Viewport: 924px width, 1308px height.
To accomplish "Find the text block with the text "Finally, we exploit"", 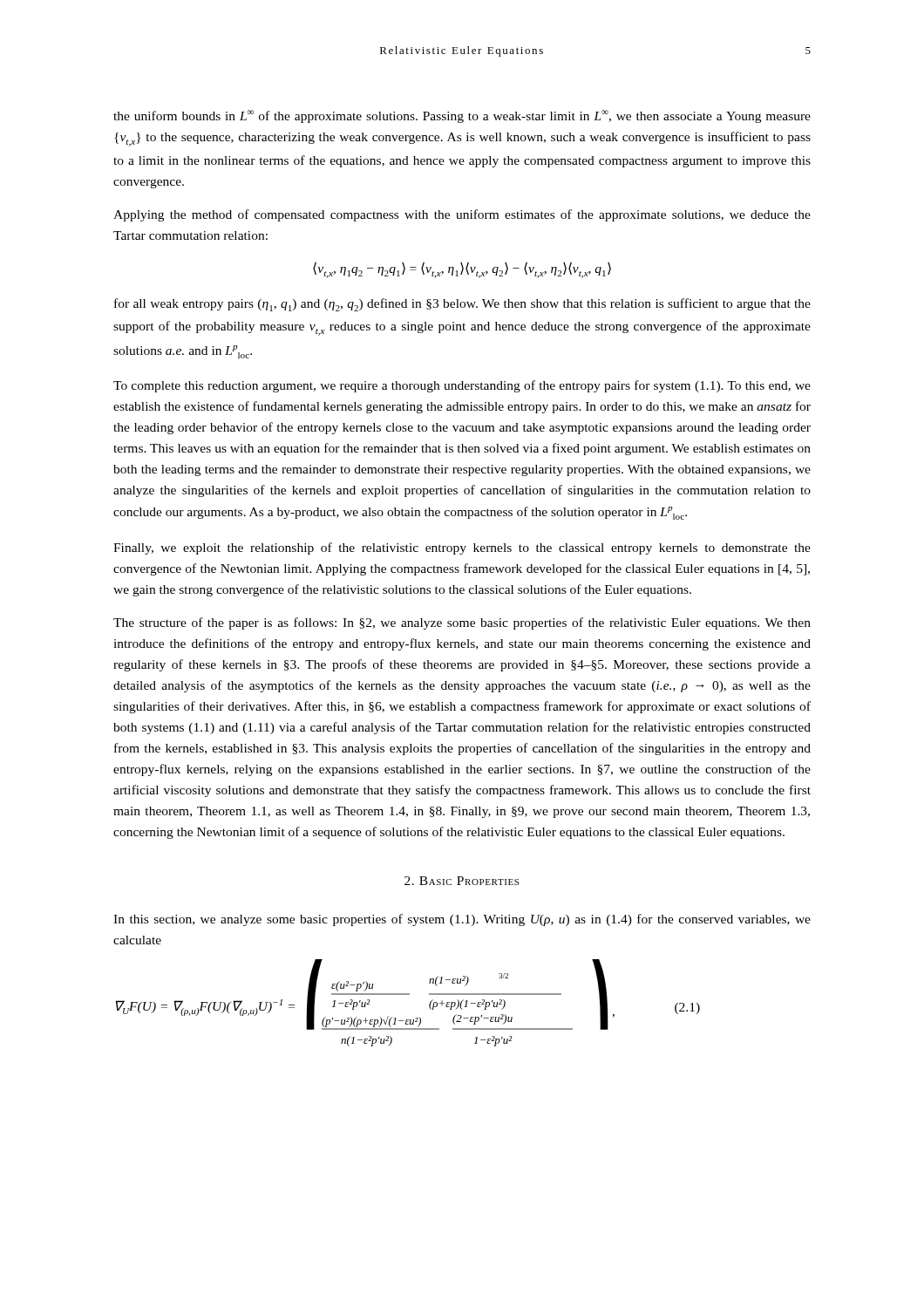I will pos(462,568).
